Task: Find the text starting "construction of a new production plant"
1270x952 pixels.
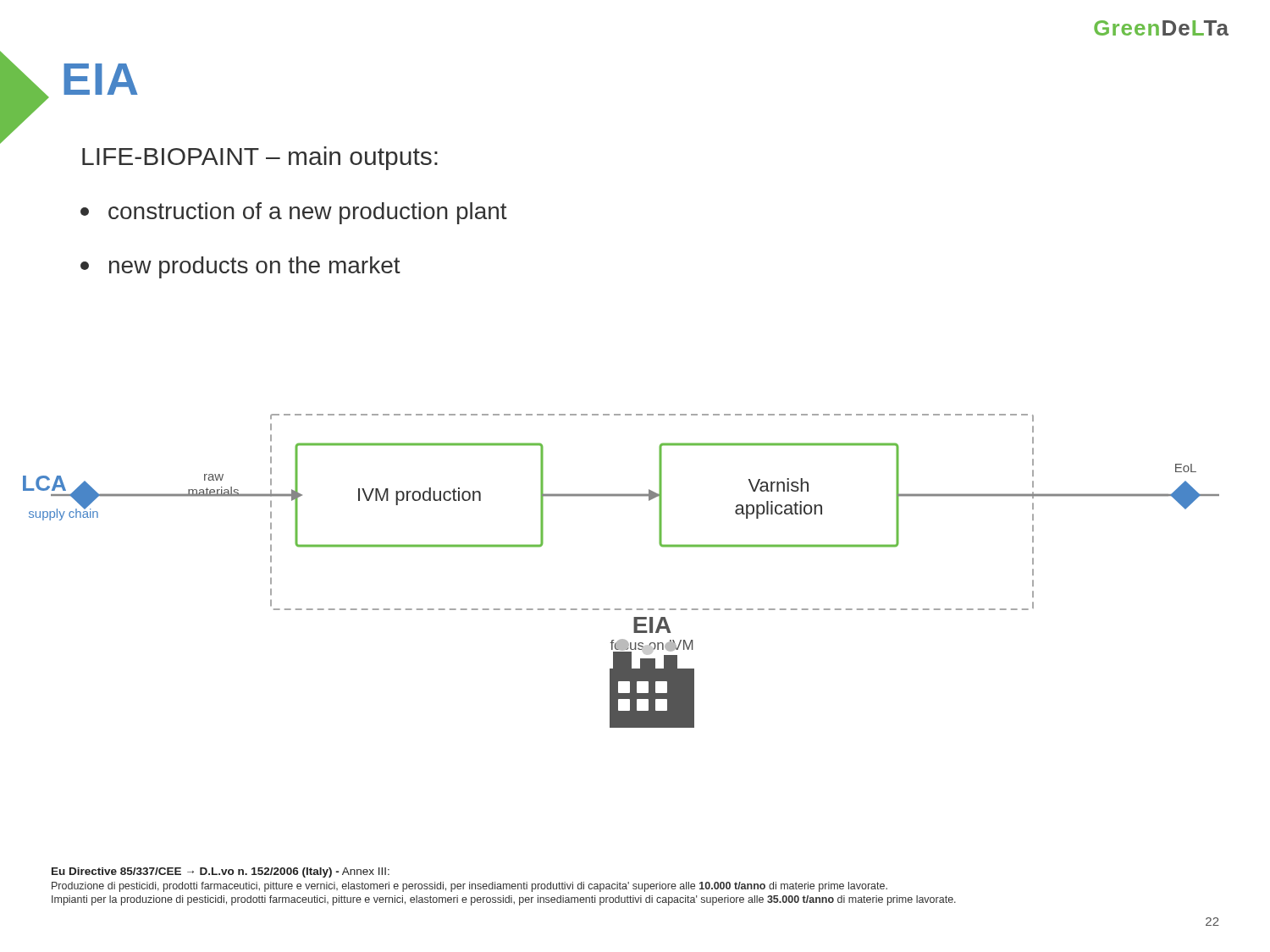Action: click(294, 211)
